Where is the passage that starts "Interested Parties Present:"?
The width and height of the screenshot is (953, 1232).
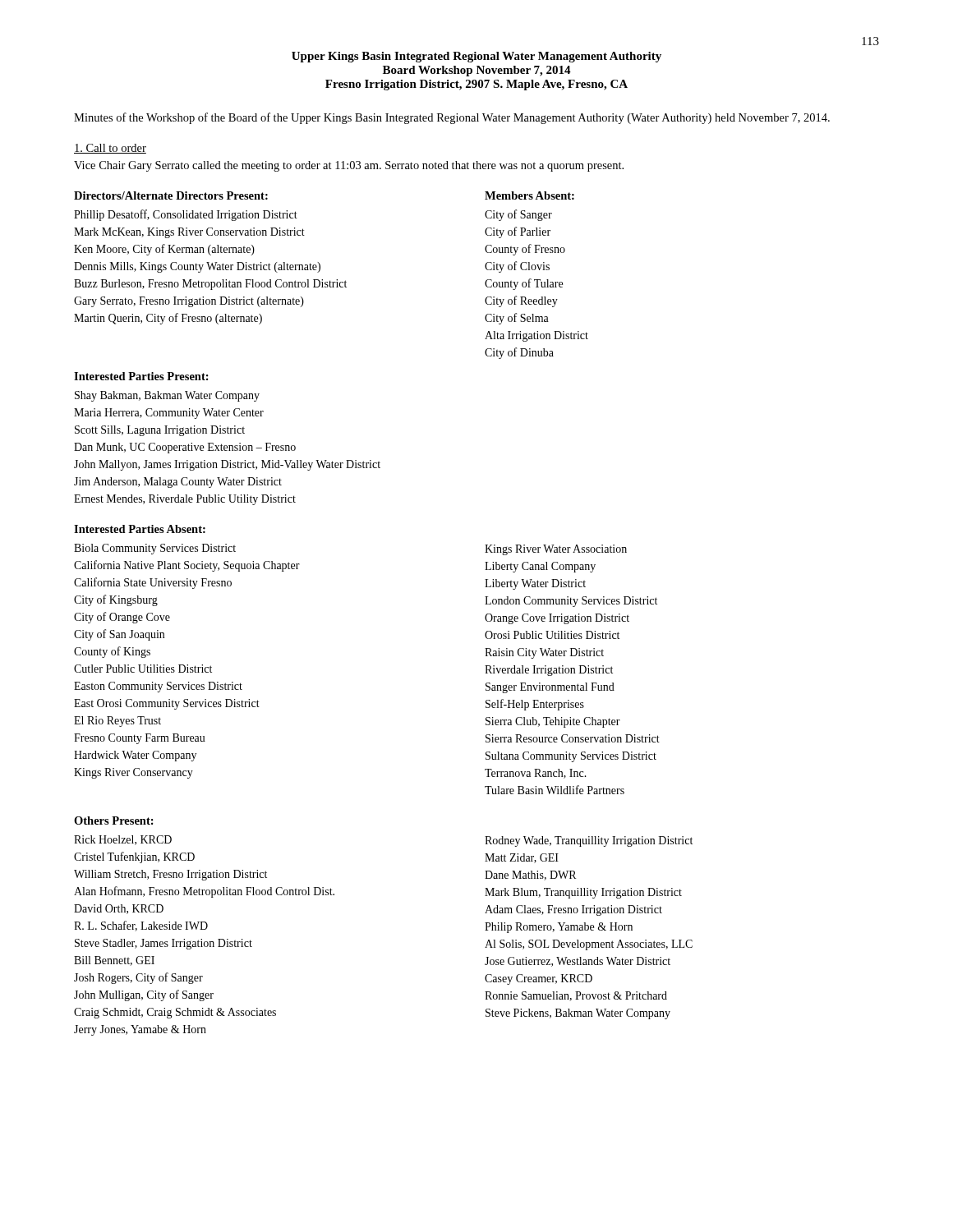141,376
